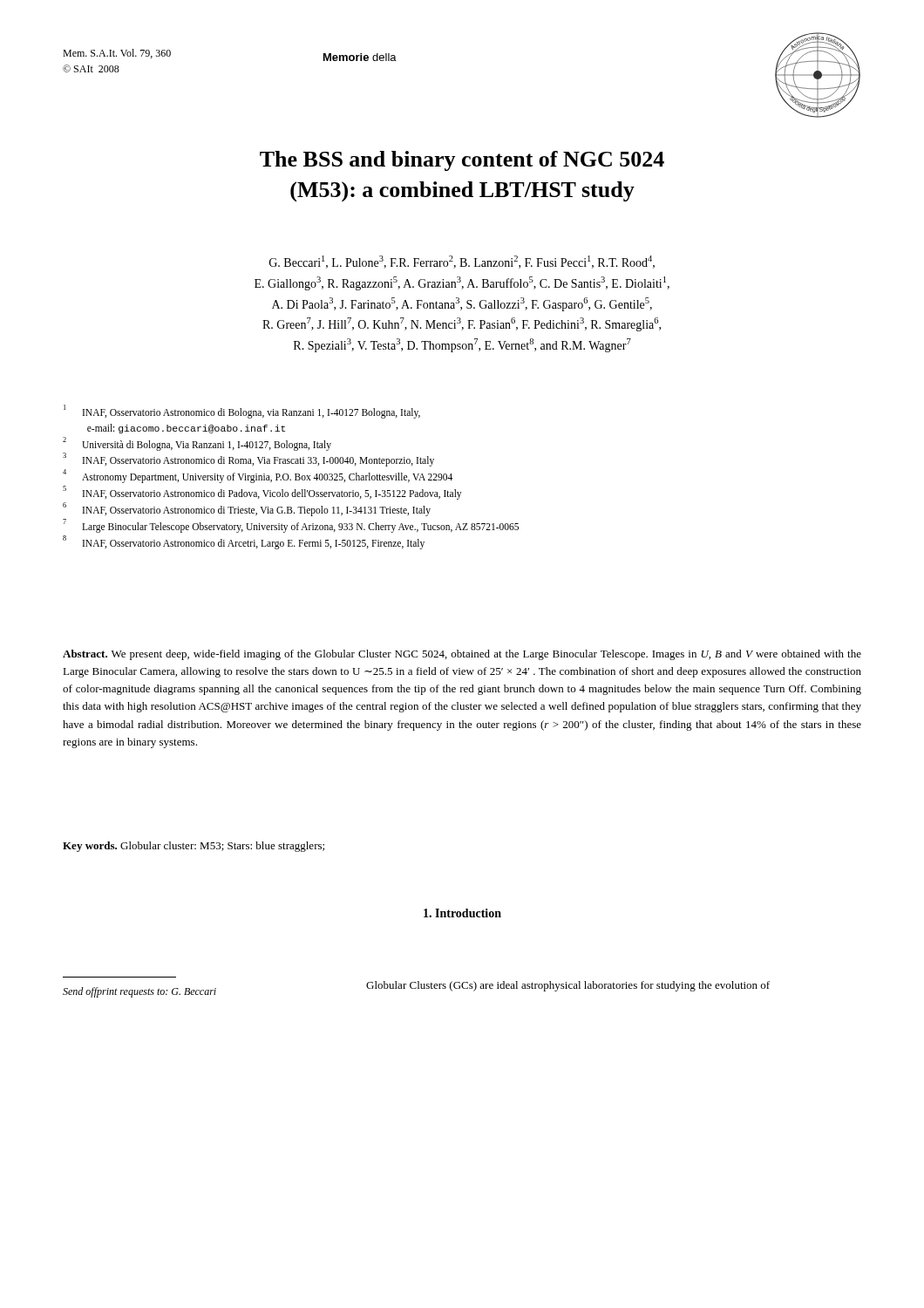
Task: Find the section header with the text "1. Introduction"
Action: [462, 913]
